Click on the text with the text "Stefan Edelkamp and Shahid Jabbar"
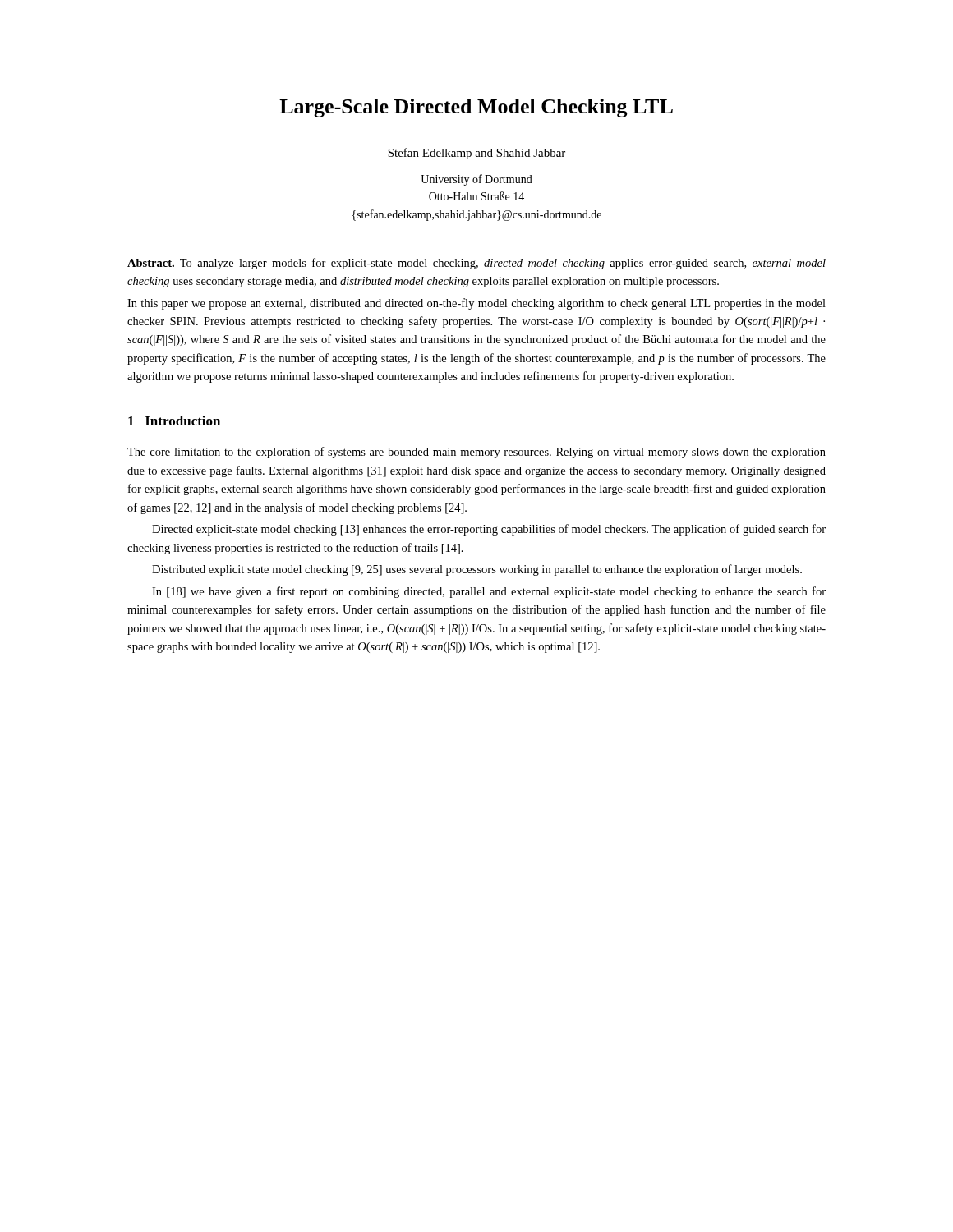This screenshot has width=953, height=1232. pos(476,153)
